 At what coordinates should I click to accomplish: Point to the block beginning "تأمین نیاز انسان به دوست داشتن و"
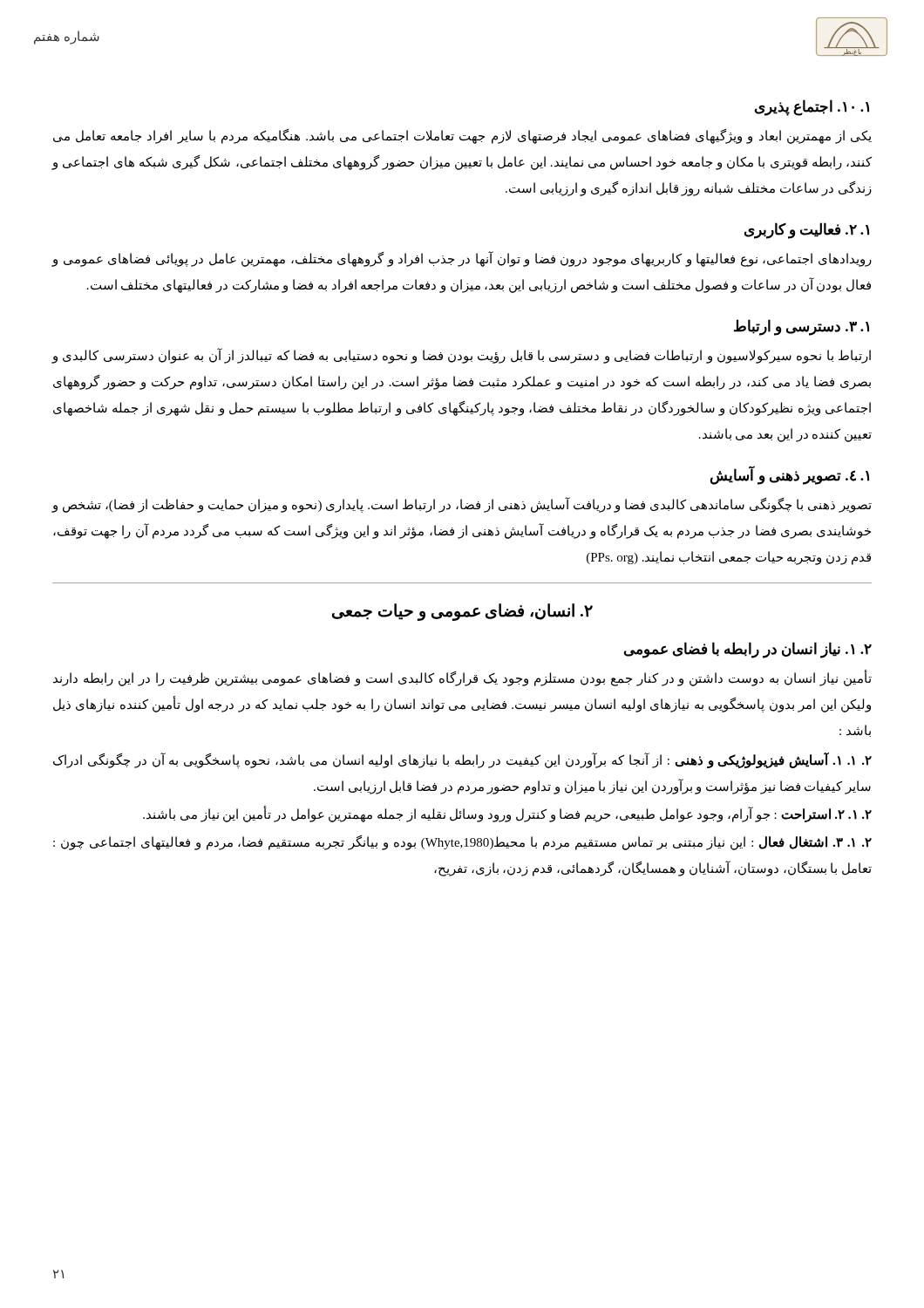[x=462, y=705]
